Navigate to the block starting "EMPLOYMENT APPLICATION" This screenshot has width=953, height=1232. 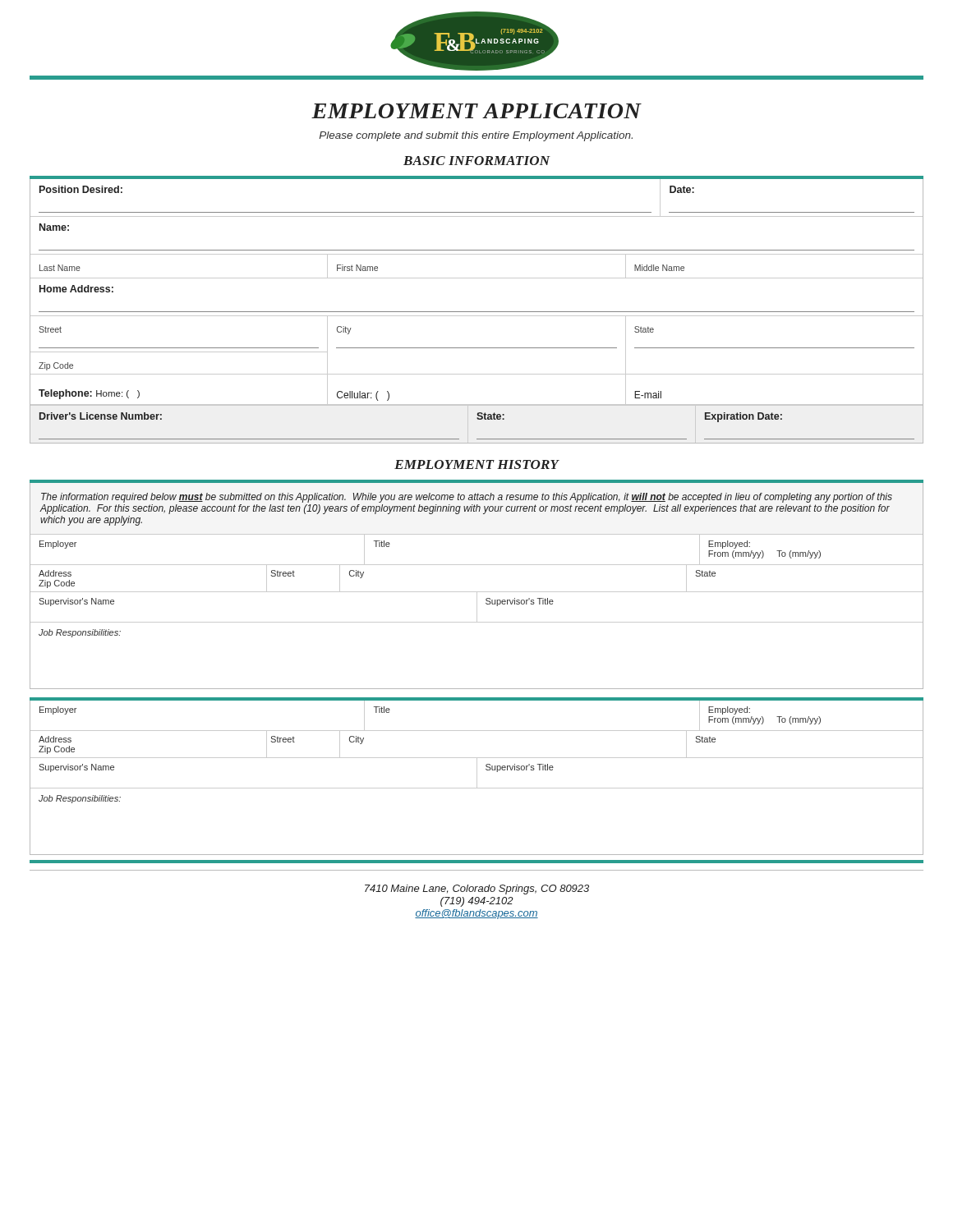tap(476, 110)
